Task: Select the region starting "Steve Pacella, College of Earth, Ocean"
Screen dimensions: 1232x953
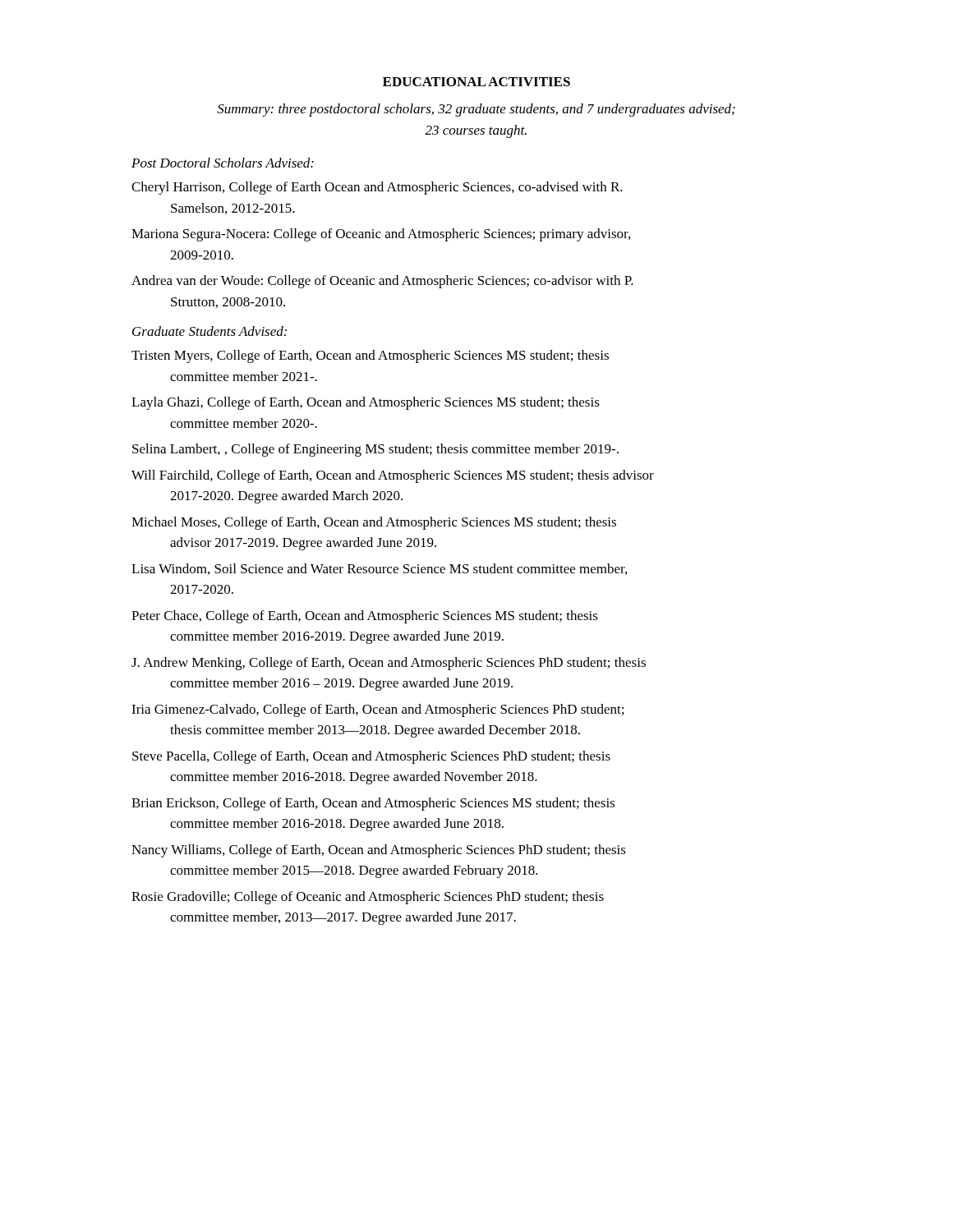Action: (371, 766)
